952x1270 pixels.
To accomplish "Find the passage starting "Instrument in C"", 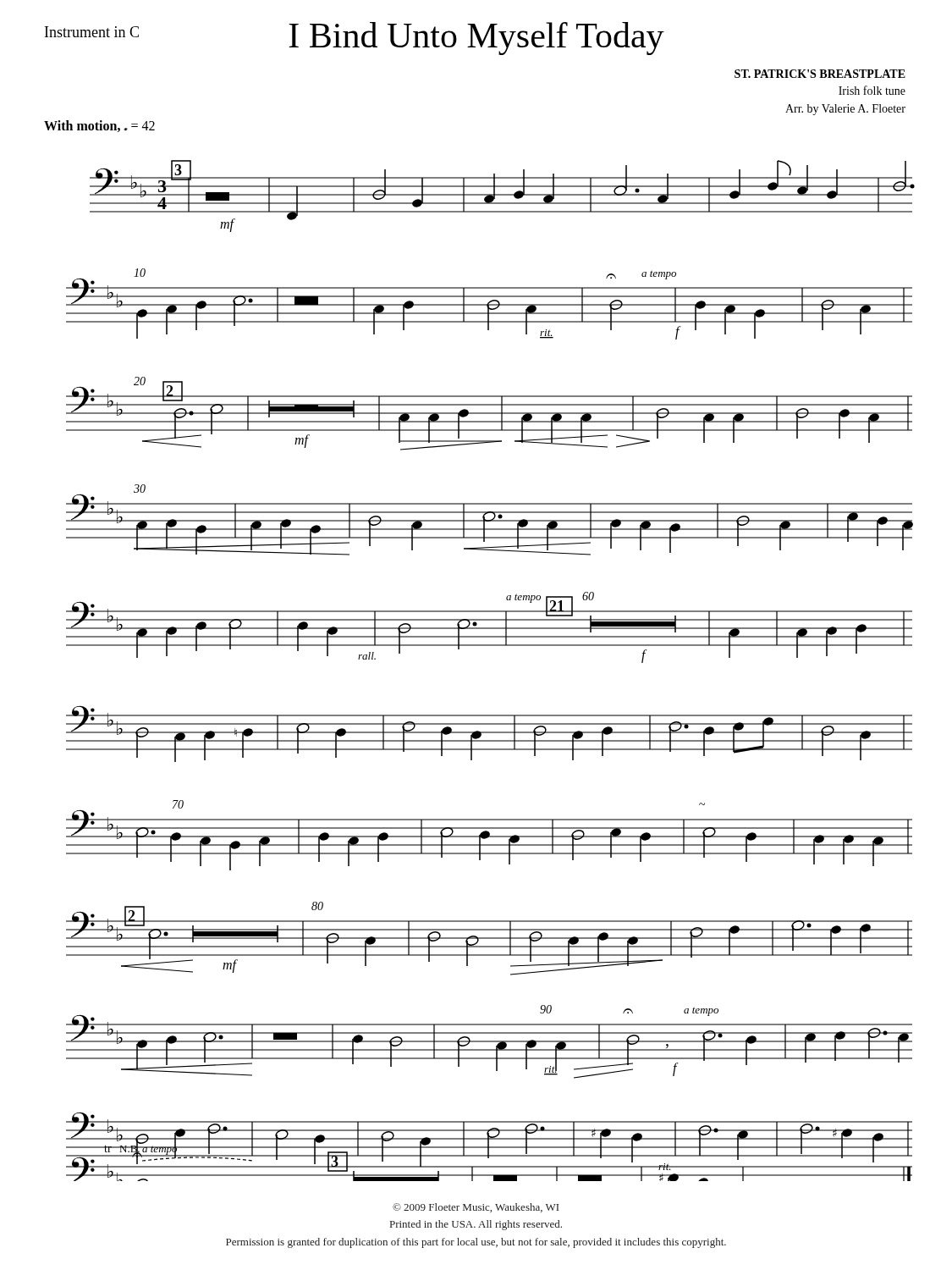I will pyautogui.click(x=92, y=32).
